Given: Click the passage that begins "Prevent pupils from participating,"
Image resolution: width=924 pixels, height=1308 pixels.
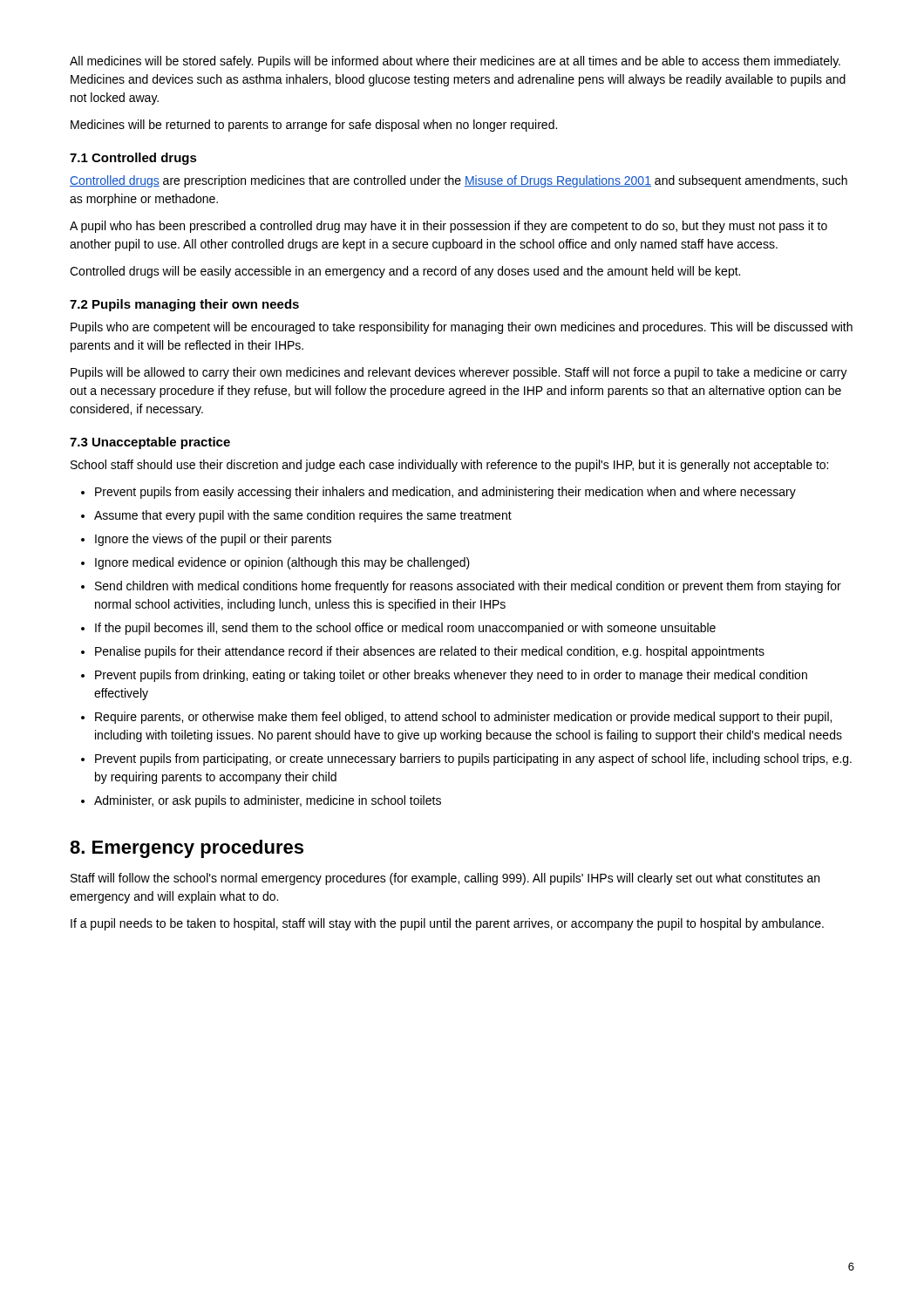Looking at the screenshot, I should pyautogui.click(x=474, y=768).
